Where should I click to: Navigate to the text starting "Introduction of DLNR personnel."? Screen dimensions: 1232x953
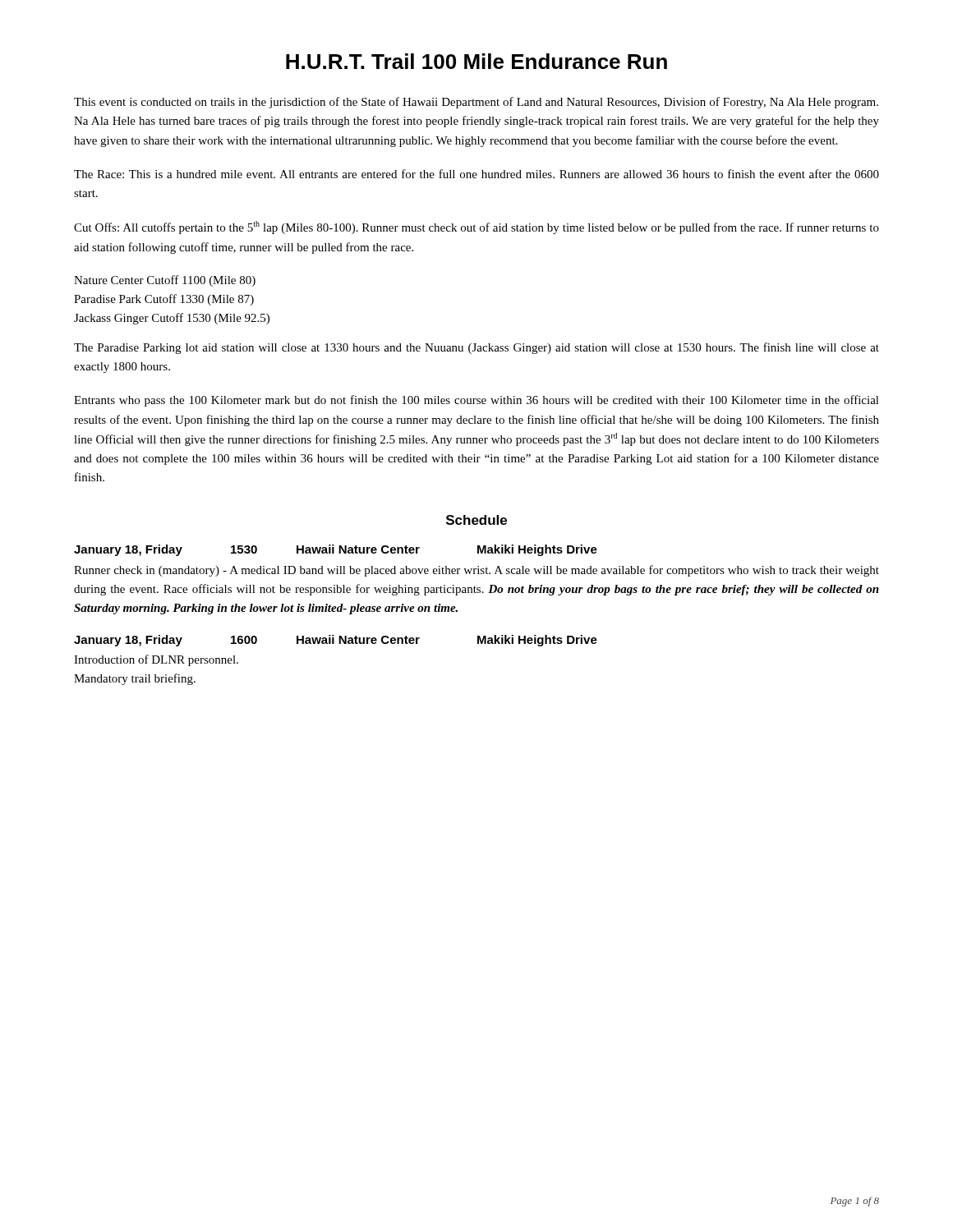pyautogui.click(x=156, y=660)
